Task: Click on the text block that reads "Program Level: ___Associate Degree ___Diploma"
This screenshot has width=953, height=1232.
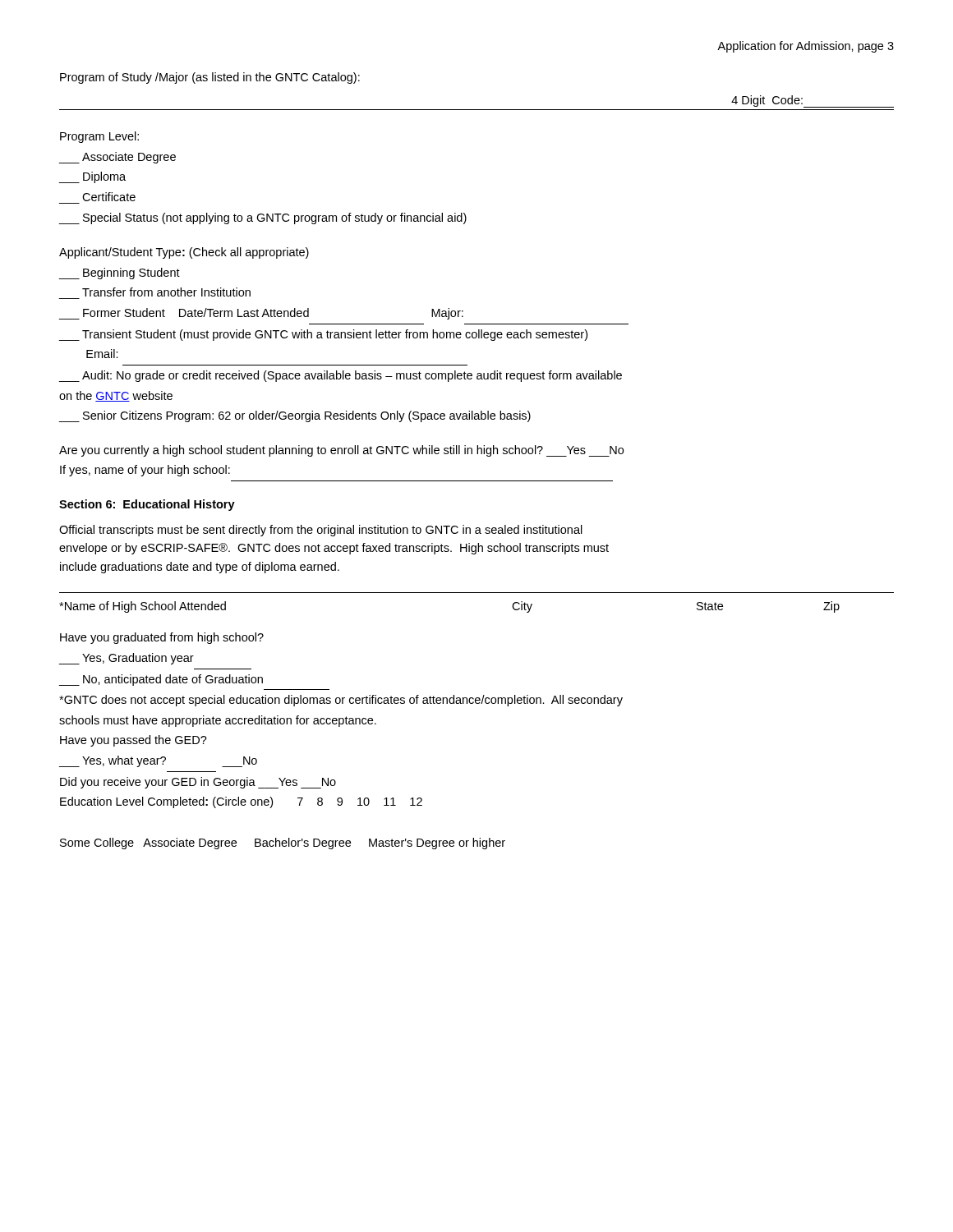Action: [99, 137]
